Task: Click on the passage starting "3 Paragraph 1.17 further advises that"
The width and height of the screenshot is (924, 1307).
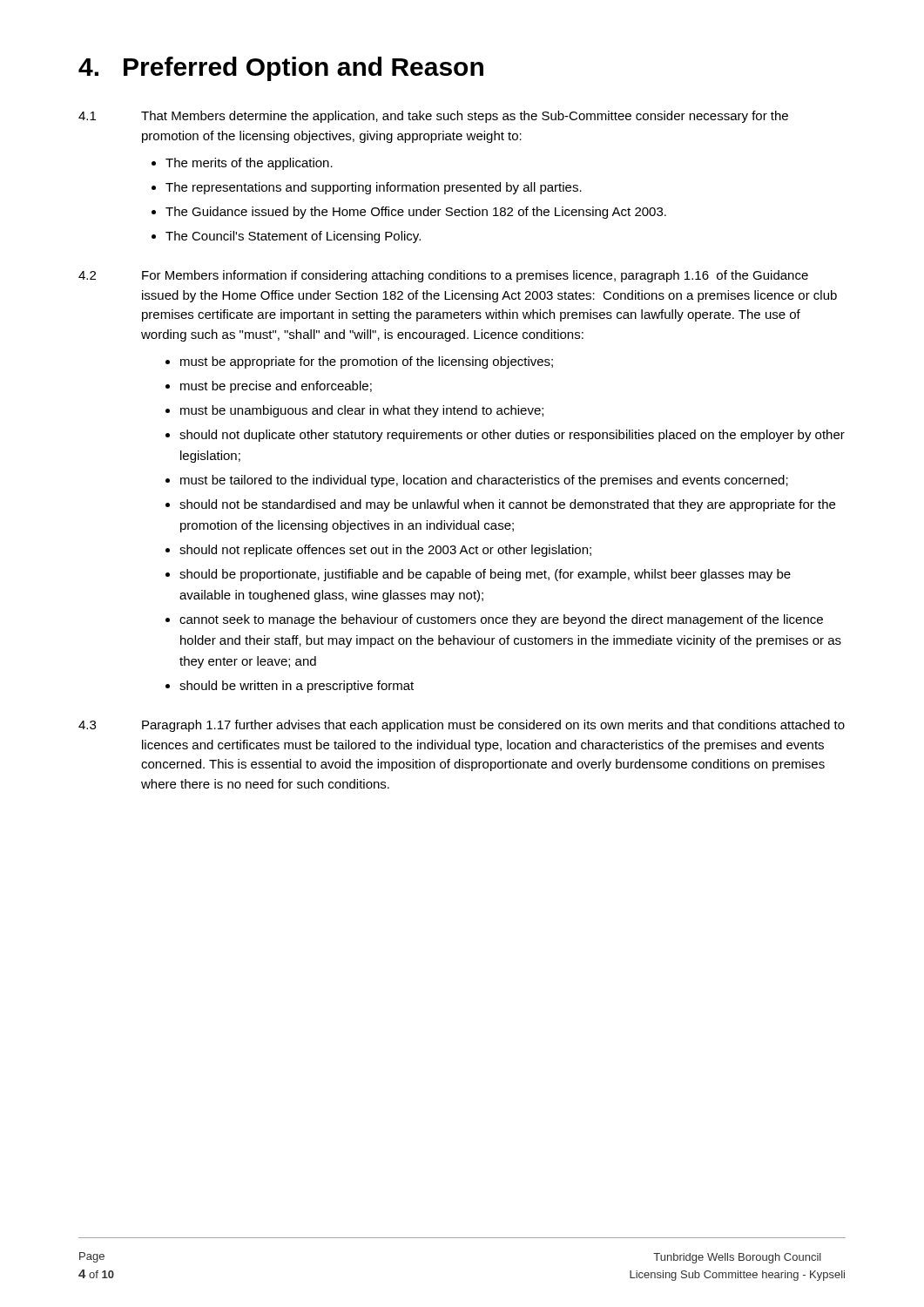Action: click(x=462, y=755)
